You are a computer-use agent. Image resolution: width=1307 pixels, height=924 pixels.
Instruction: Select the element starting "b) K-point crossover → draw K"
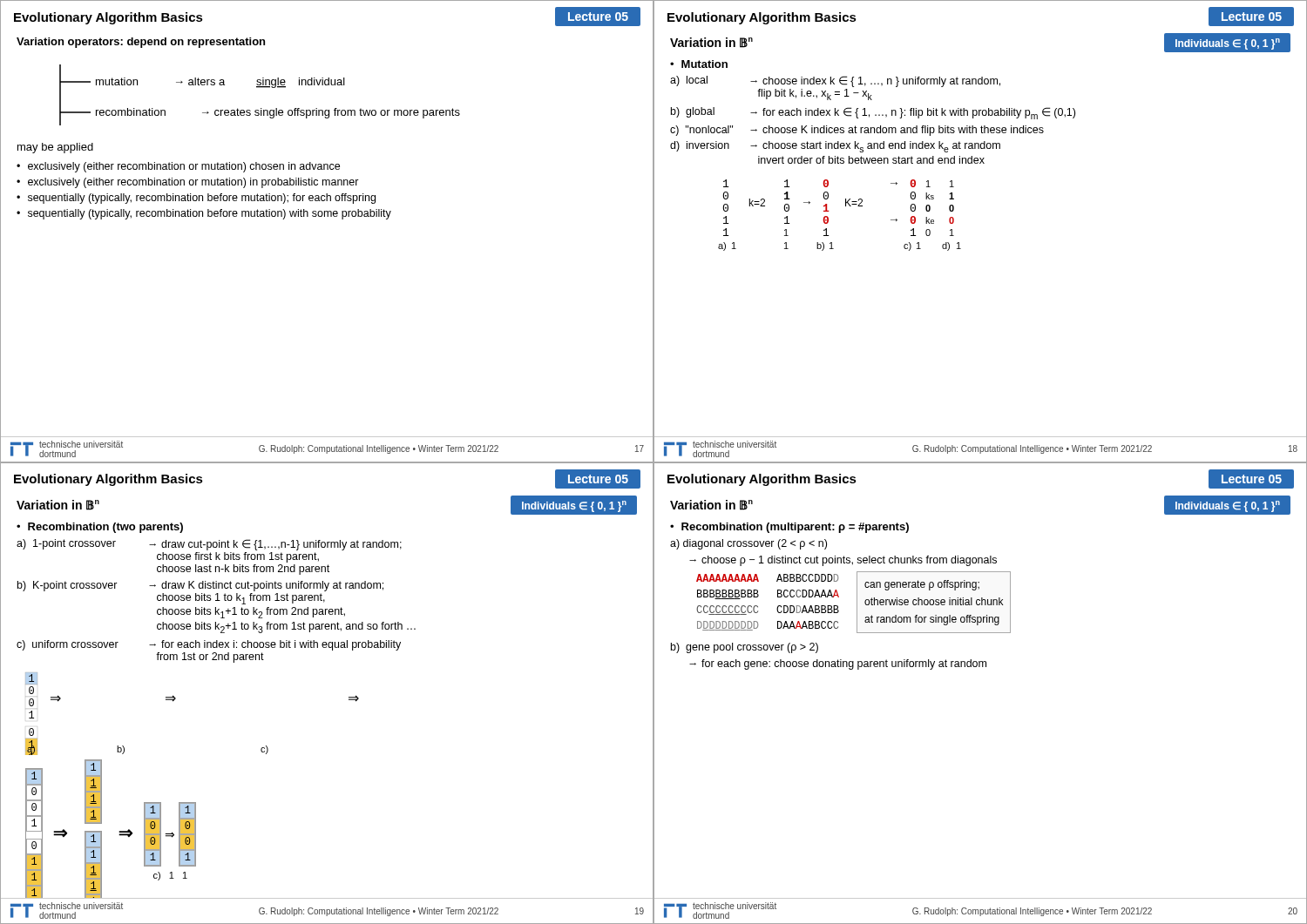217,606
